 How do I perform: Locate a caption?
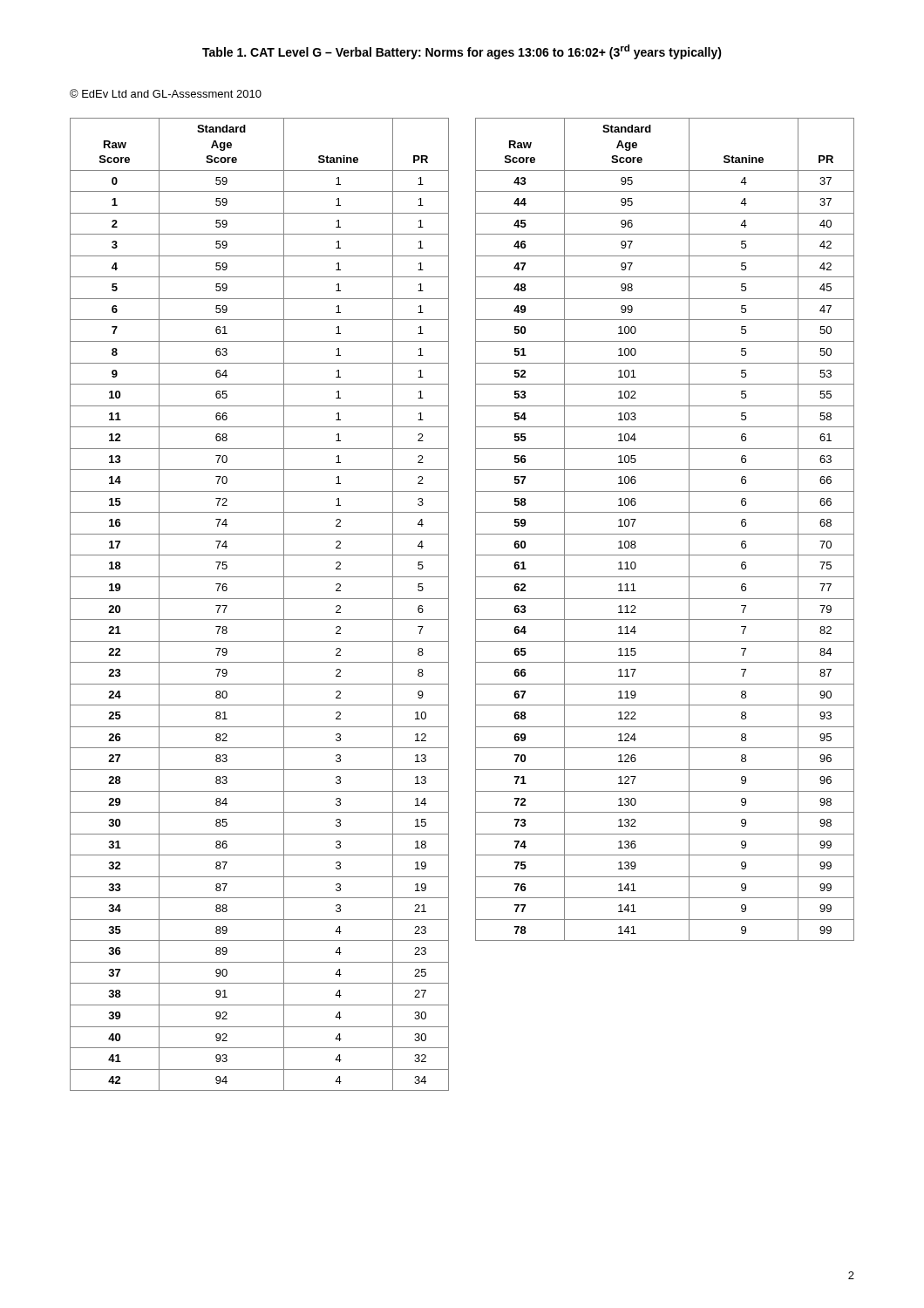[x=166, y=94]
